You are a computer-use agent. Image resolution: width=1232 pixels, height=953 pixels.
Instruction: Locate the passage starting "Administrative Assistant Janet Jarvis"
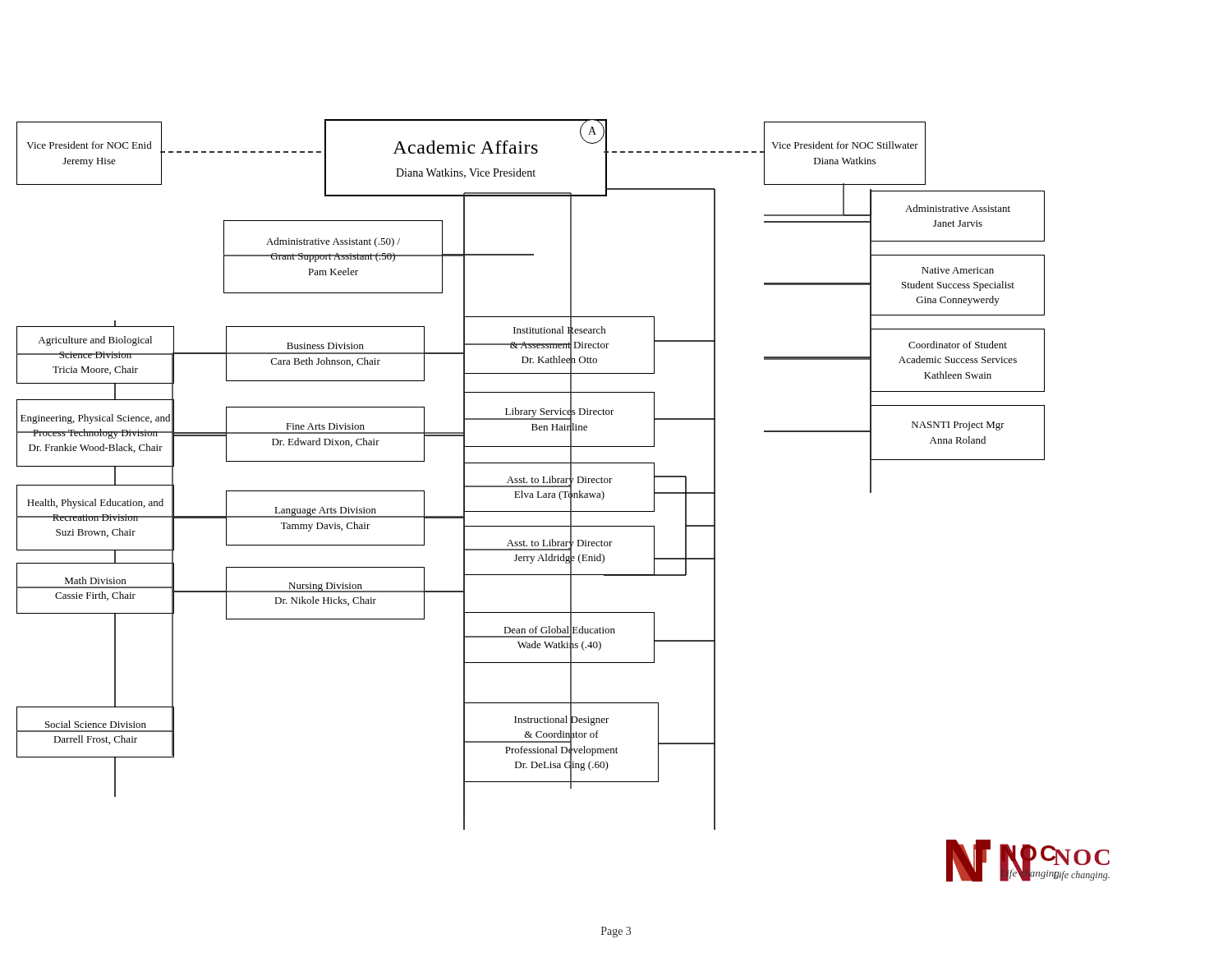click(x=958, y=216)
